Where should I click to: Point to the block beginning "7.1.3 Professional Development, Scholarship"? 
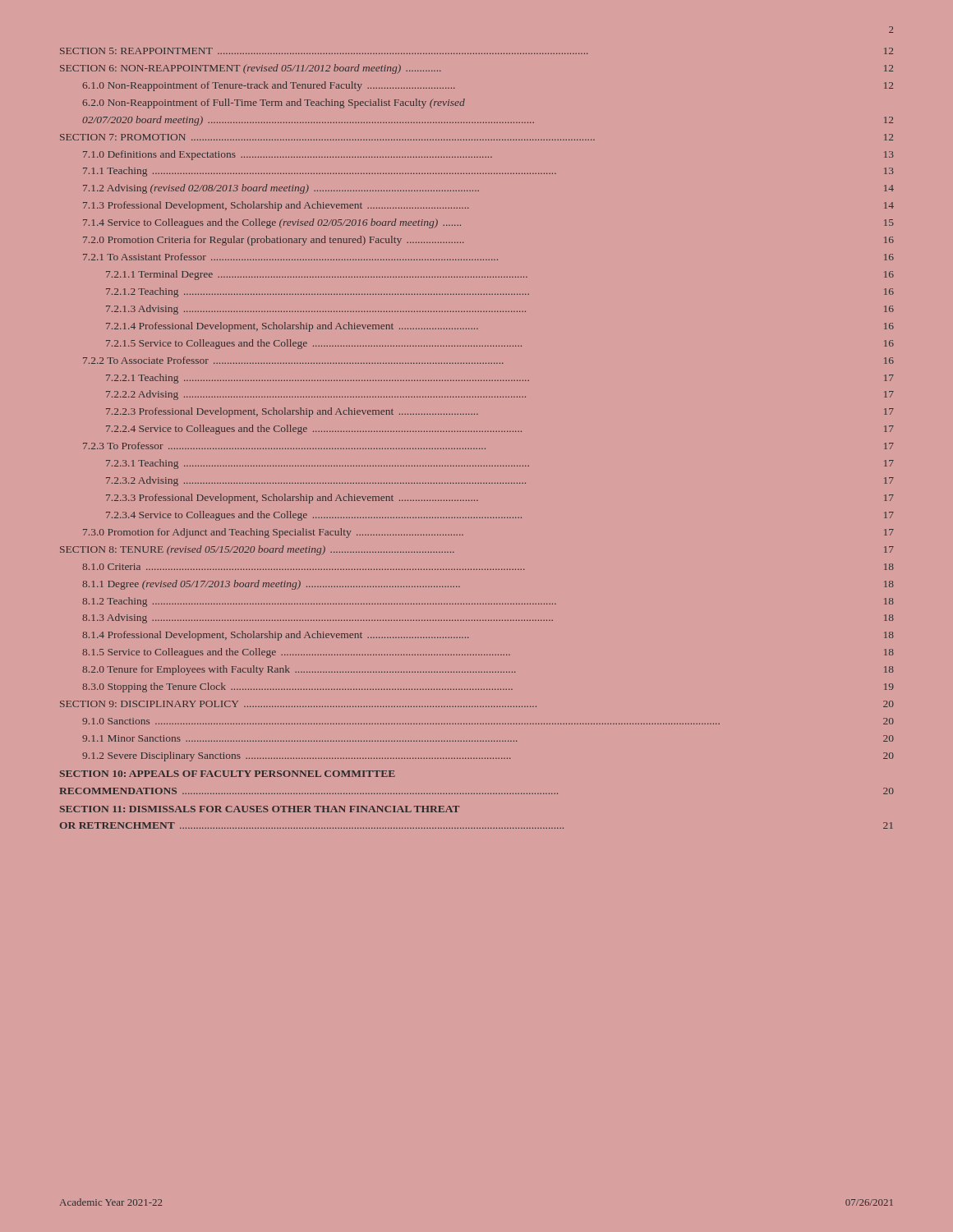point(223,206)
